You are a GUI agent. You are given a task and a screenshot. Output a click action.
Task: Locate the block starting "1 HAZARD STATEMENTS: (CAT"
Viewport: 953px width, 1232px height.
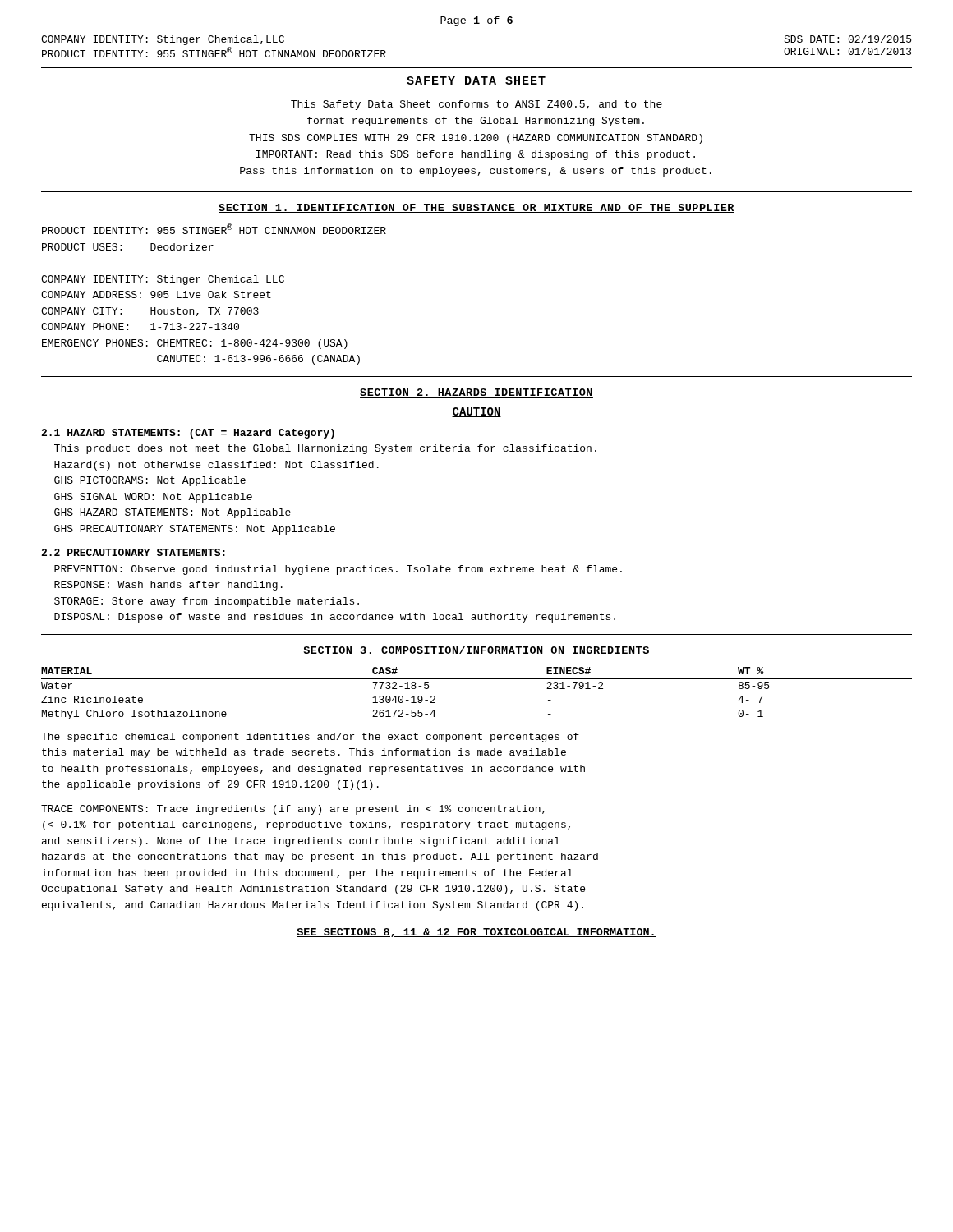[x=188, y=434]
